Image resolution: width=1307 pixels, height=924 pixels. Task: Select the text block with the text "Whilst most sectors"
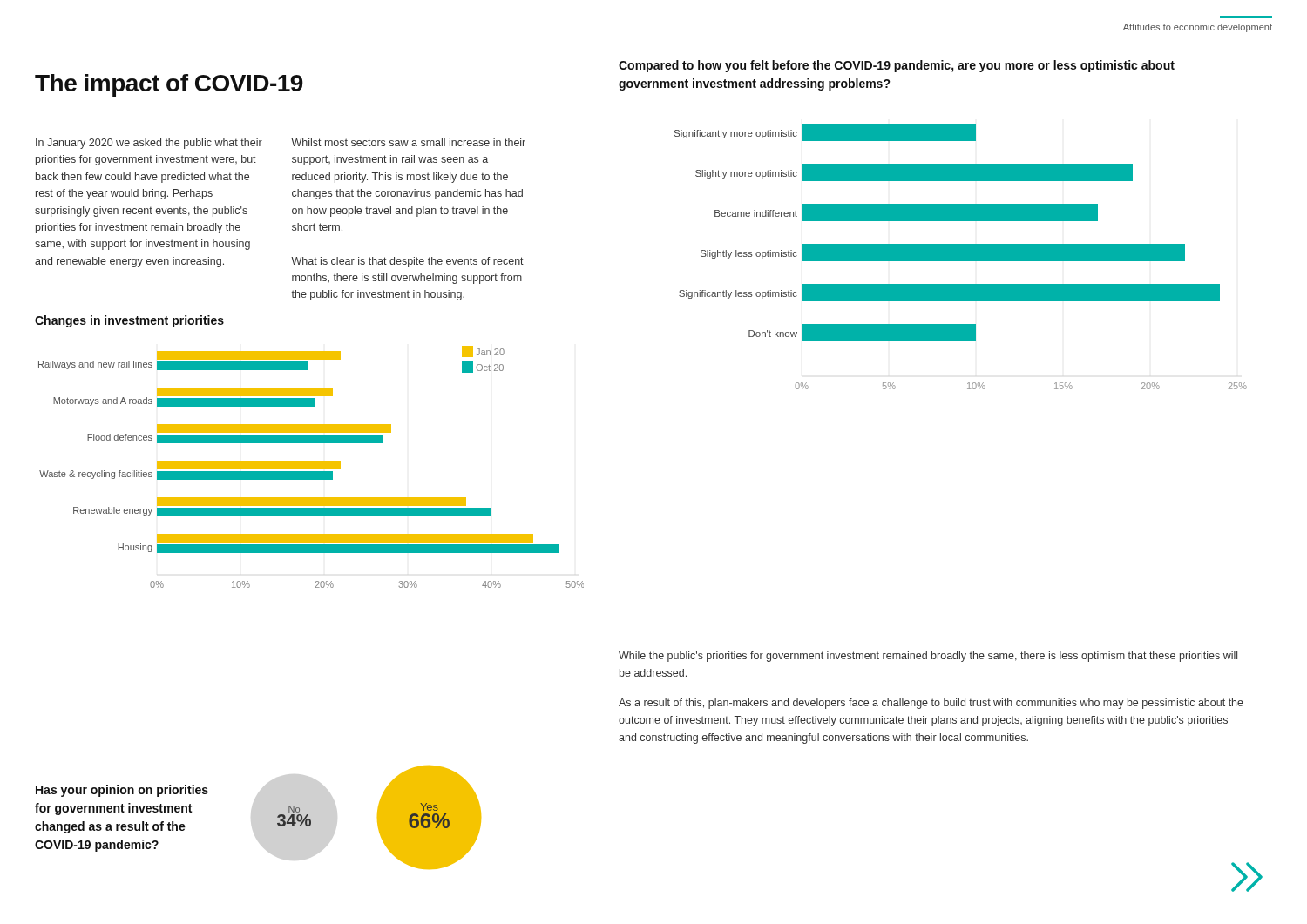(x=409, y=219)
